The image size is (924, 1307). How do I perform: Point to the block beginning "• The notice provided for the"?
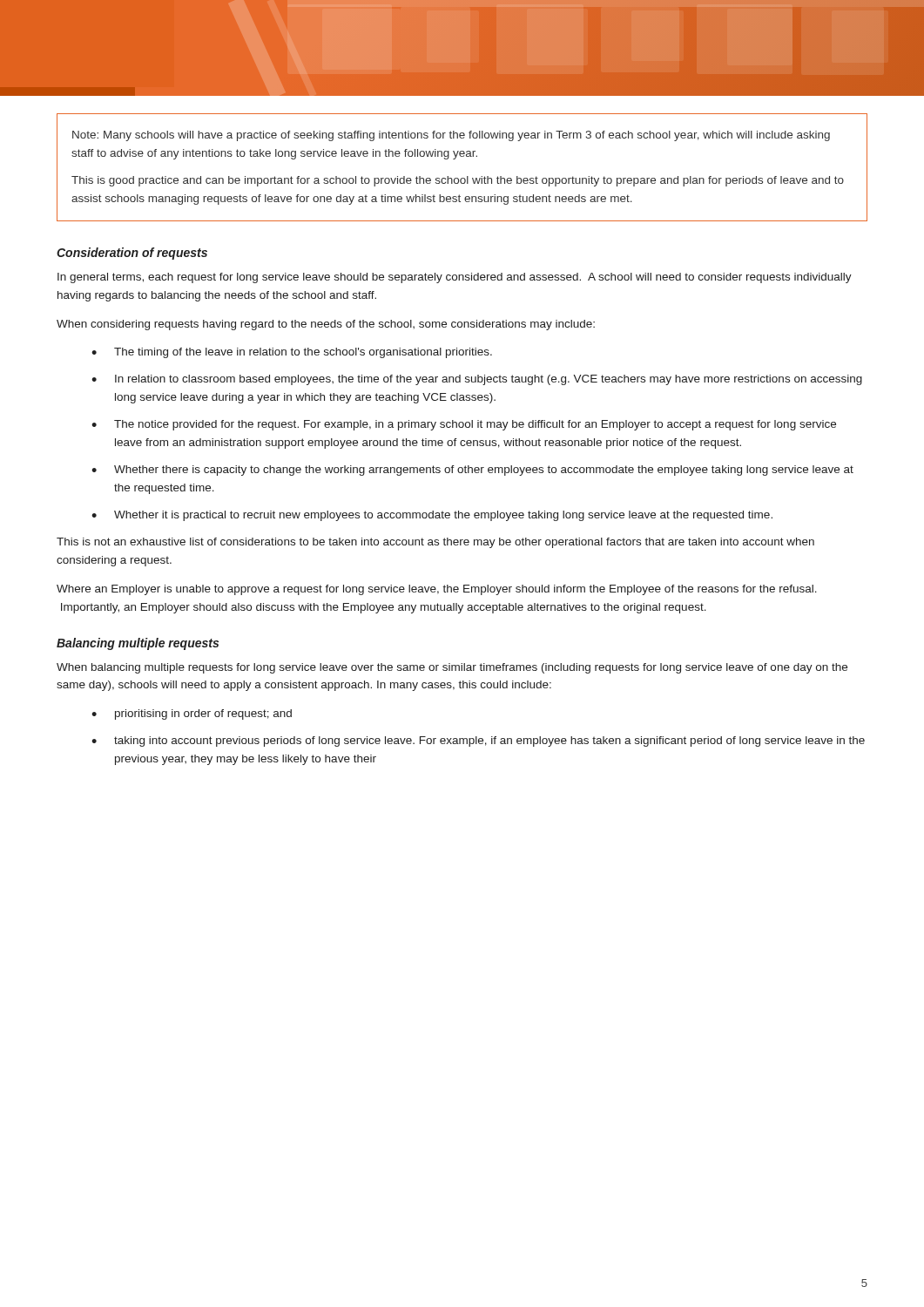coord(479,434)
